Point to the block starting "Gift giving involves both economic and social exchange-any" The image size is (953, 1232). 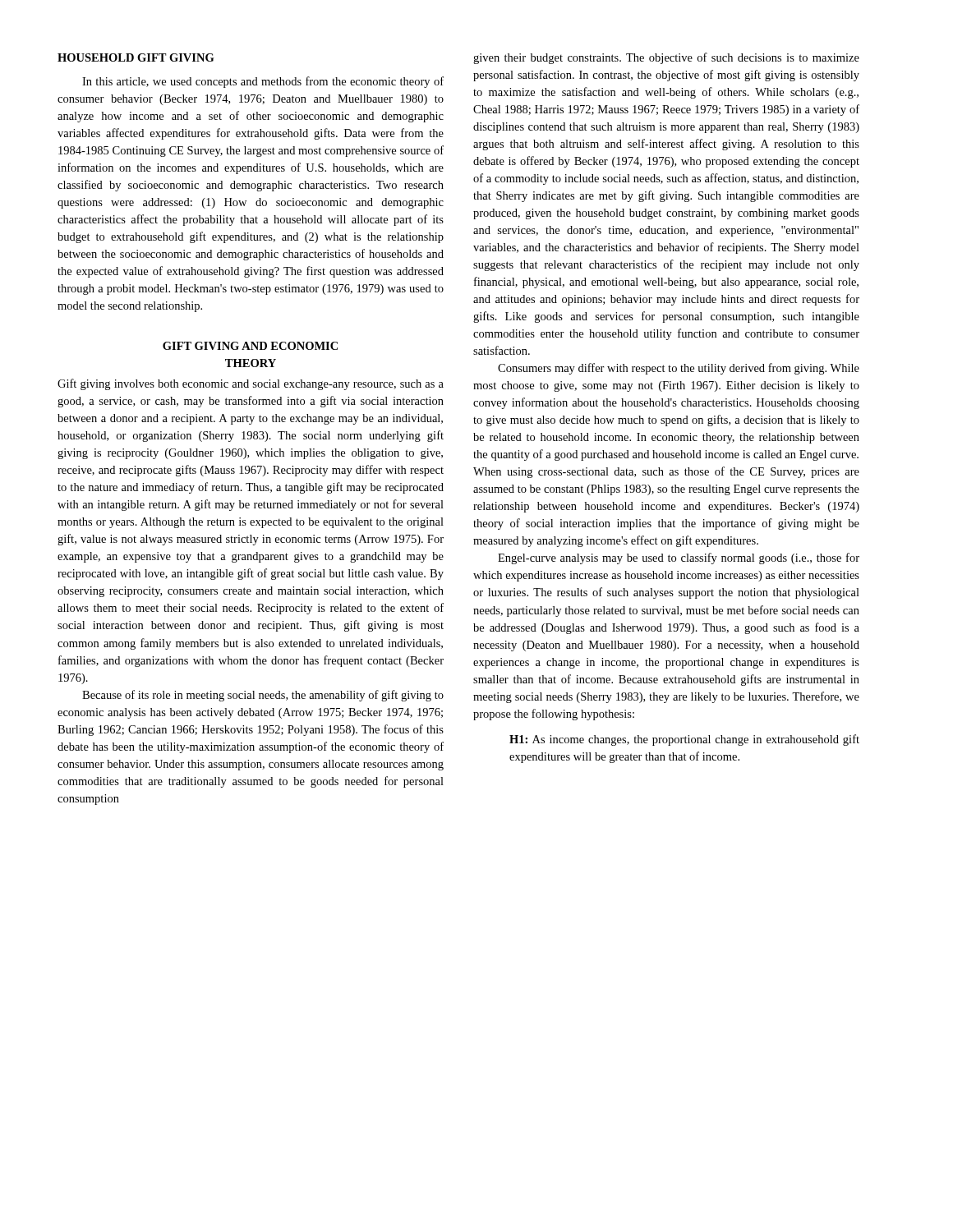click(251, 531)
